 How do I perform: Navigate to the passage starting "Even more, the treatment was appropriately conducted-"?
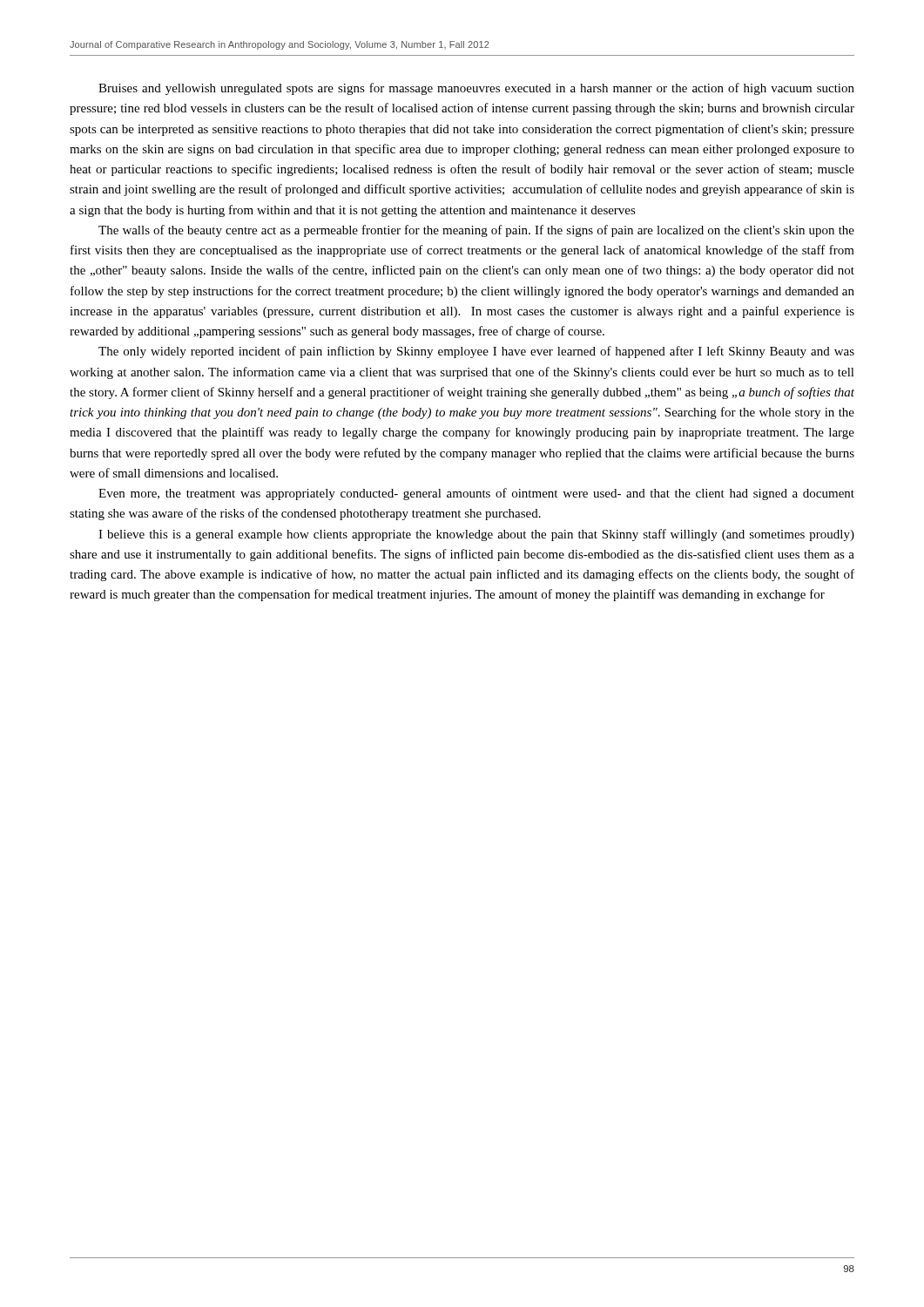click(x=462, y=504)
